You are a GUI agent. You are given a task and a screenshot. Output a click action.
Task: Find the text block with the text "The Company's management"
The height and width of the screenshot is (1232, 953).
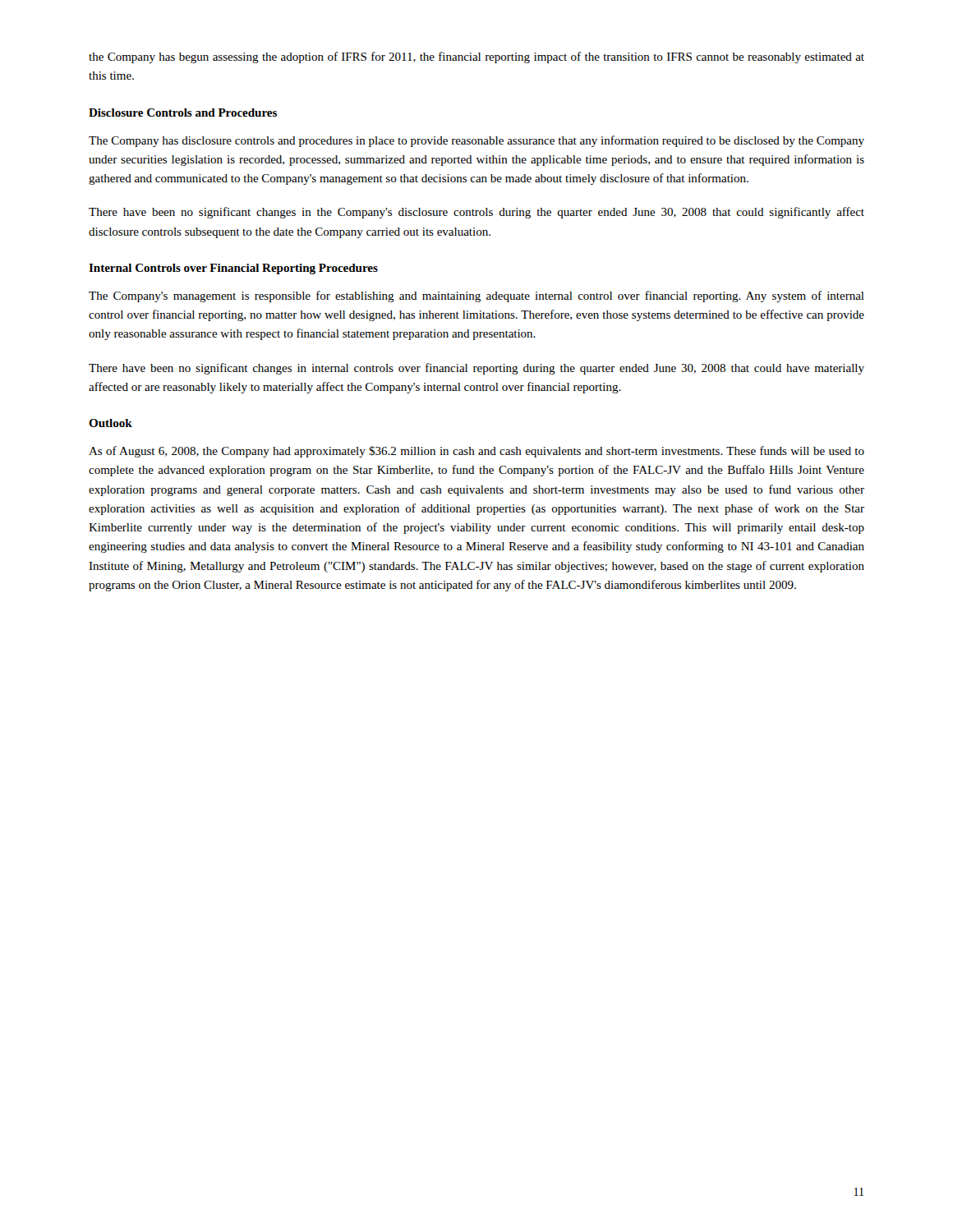pyautogui.click(x=476, y=315)
